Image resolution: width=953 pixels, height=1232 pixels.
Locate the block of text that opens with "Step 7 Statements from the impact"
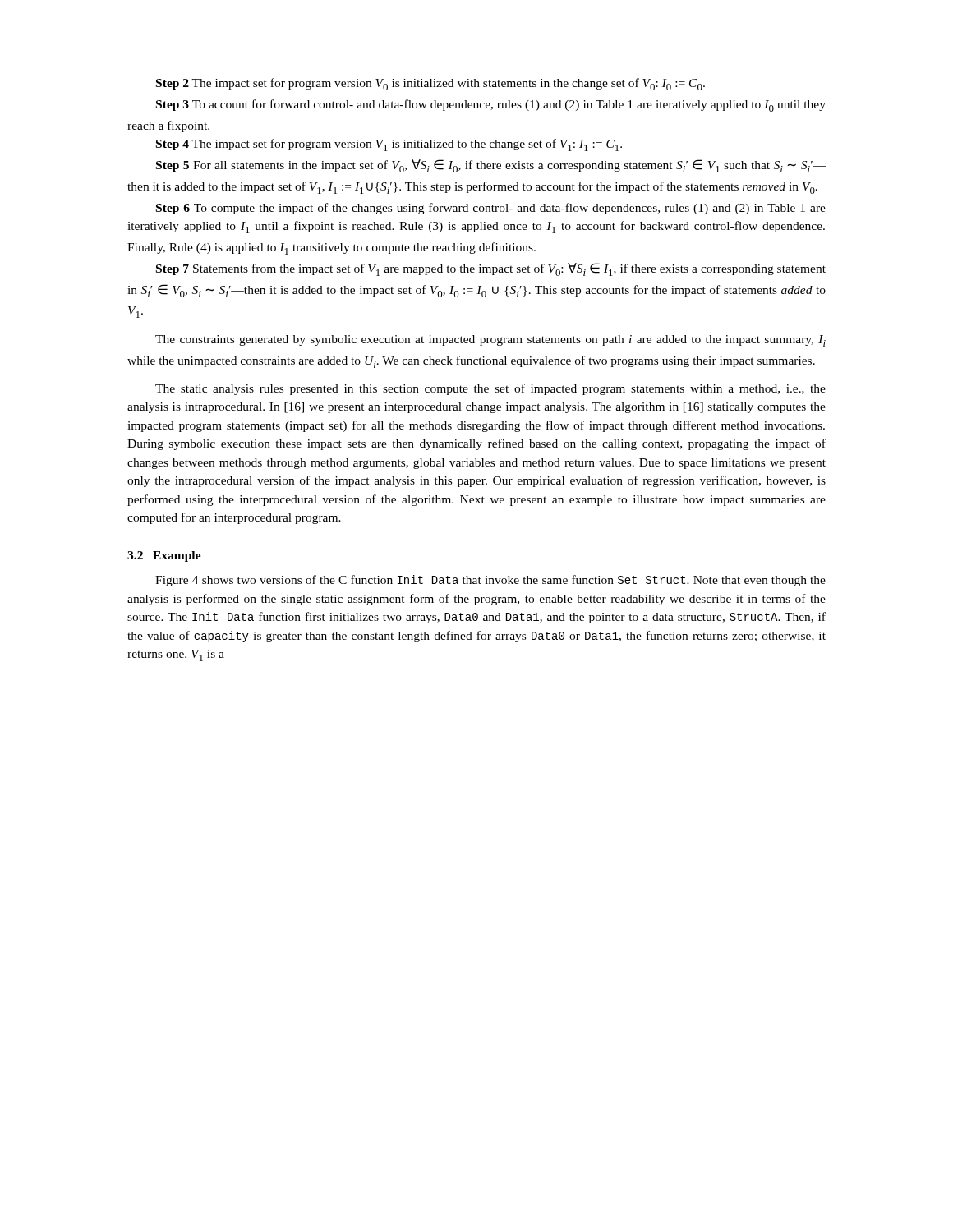click(476, 291)
